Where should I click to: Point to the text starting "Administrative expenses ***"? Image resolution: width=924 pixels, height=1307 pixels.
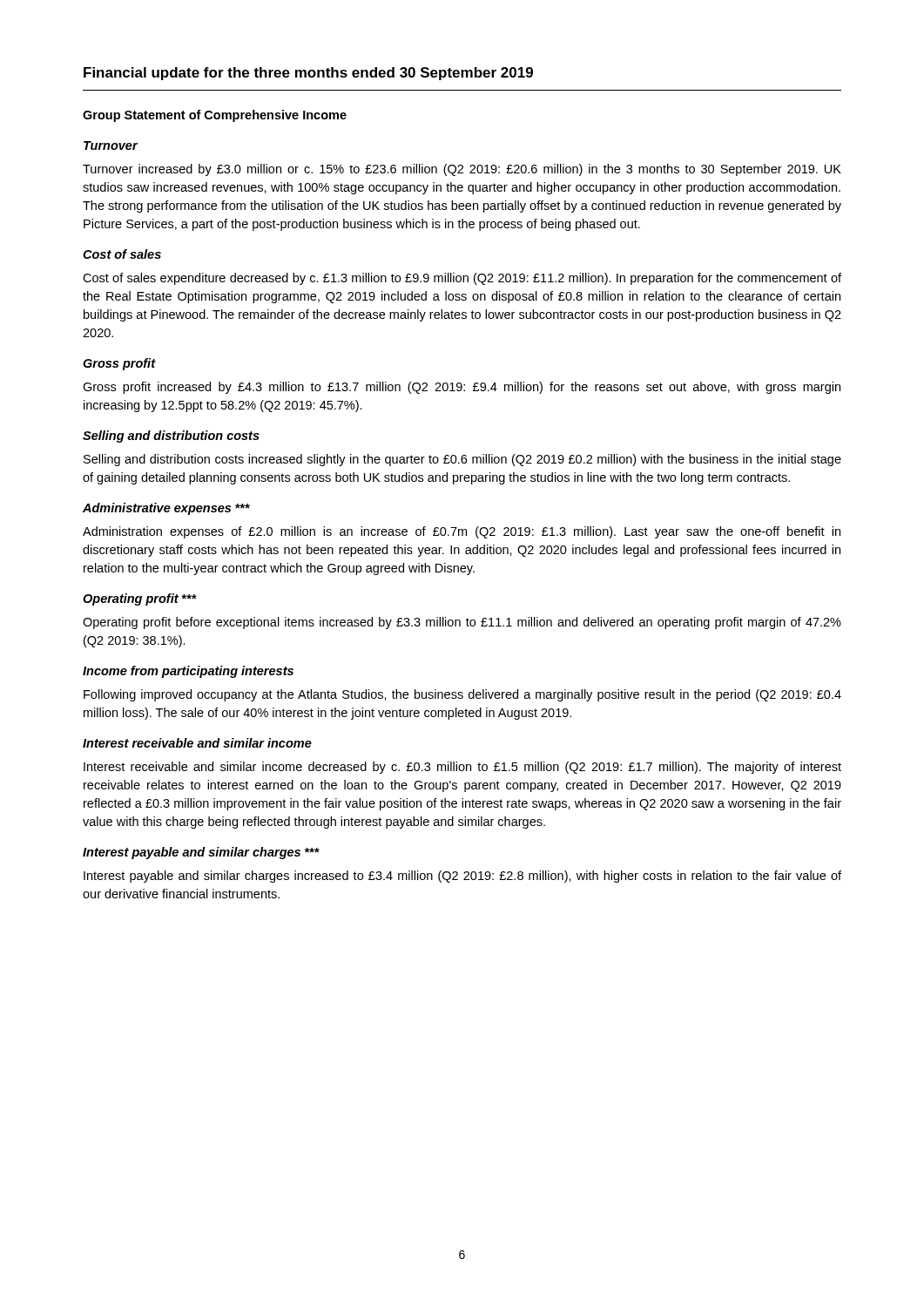[166, 508]
